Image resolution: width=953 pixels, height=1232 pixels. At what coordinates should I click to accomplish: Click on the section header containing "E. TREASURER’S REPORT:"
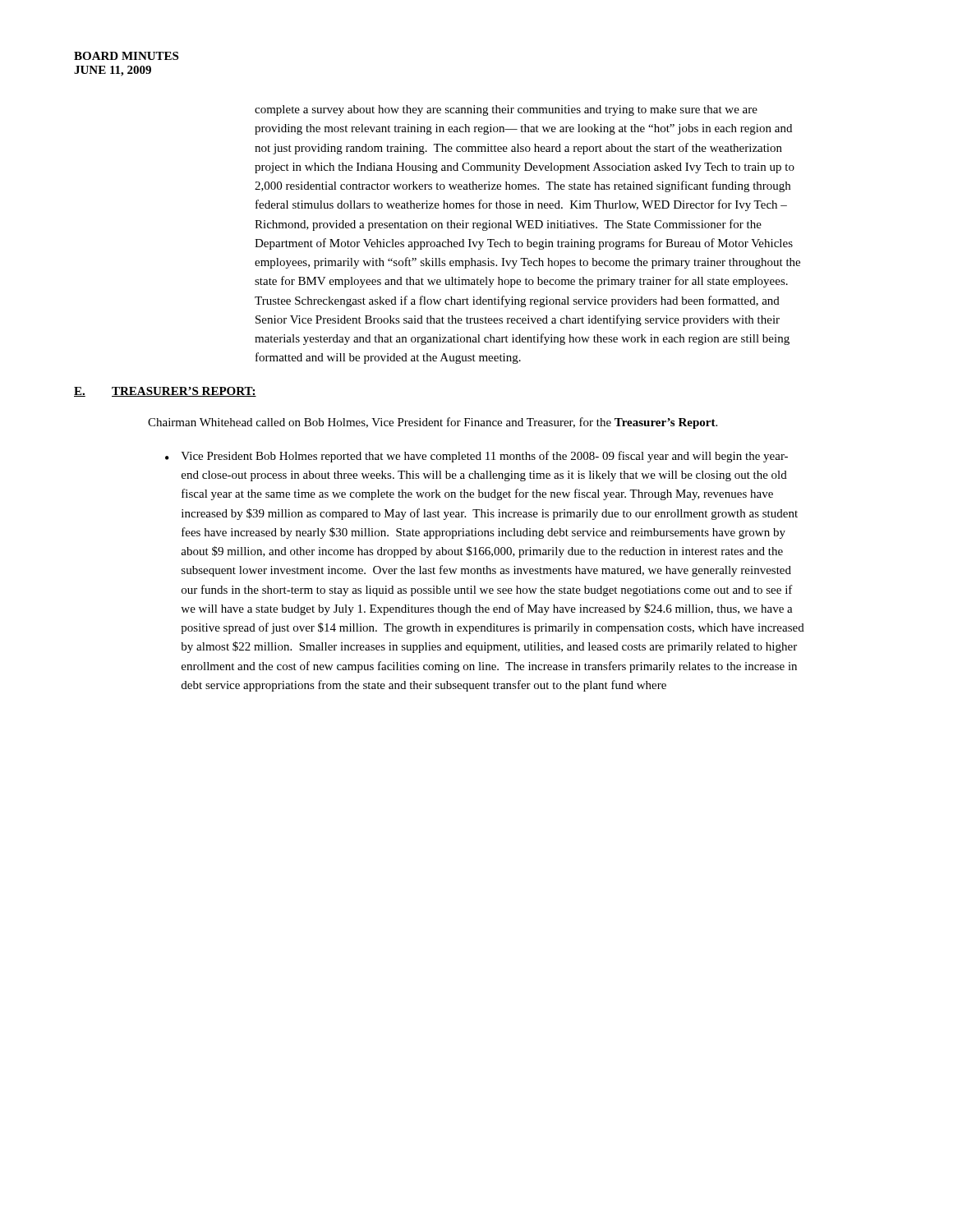(165, 391)
